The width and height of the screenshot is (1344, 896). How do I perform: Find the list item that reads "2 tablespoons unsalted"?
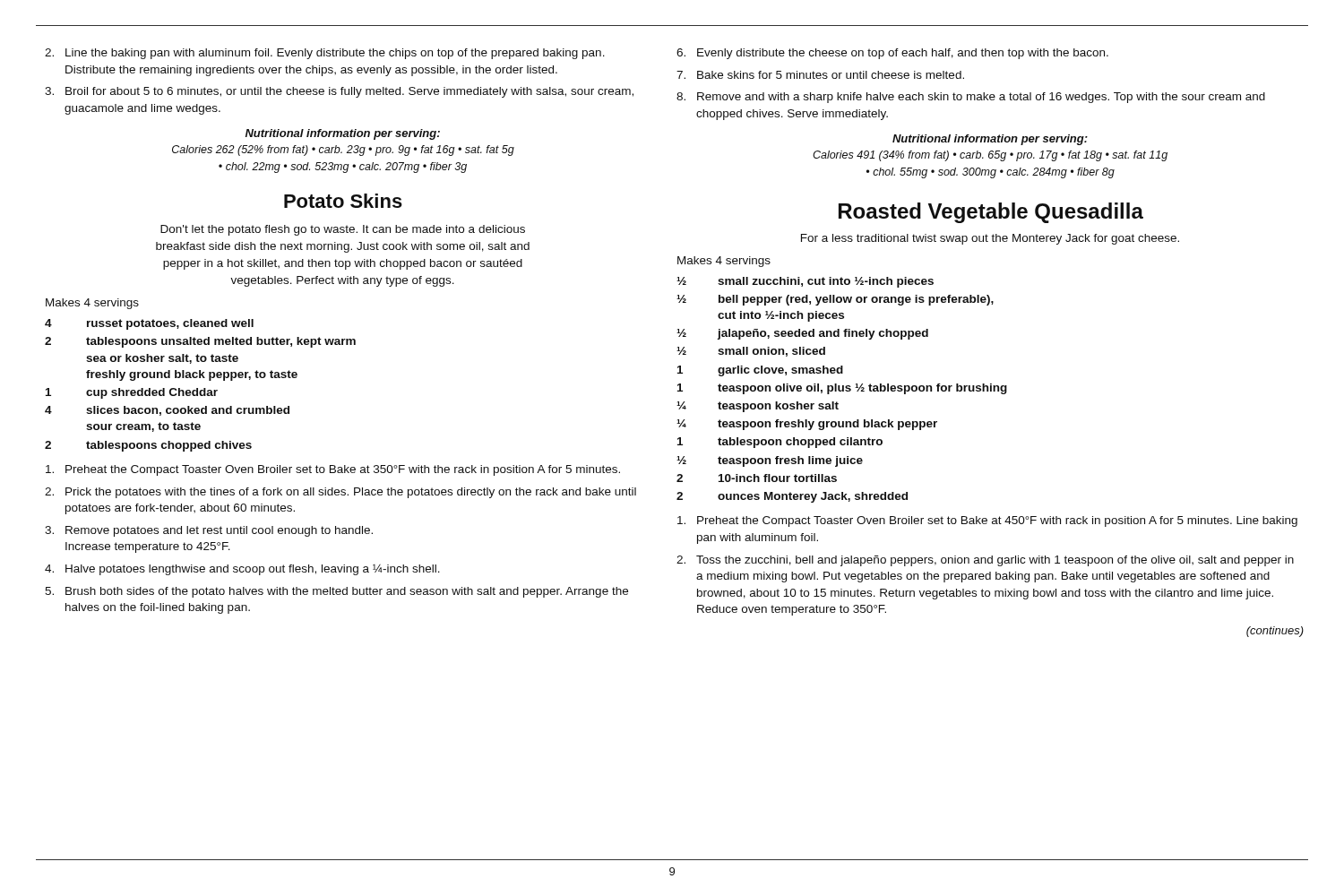pos(200,342)
